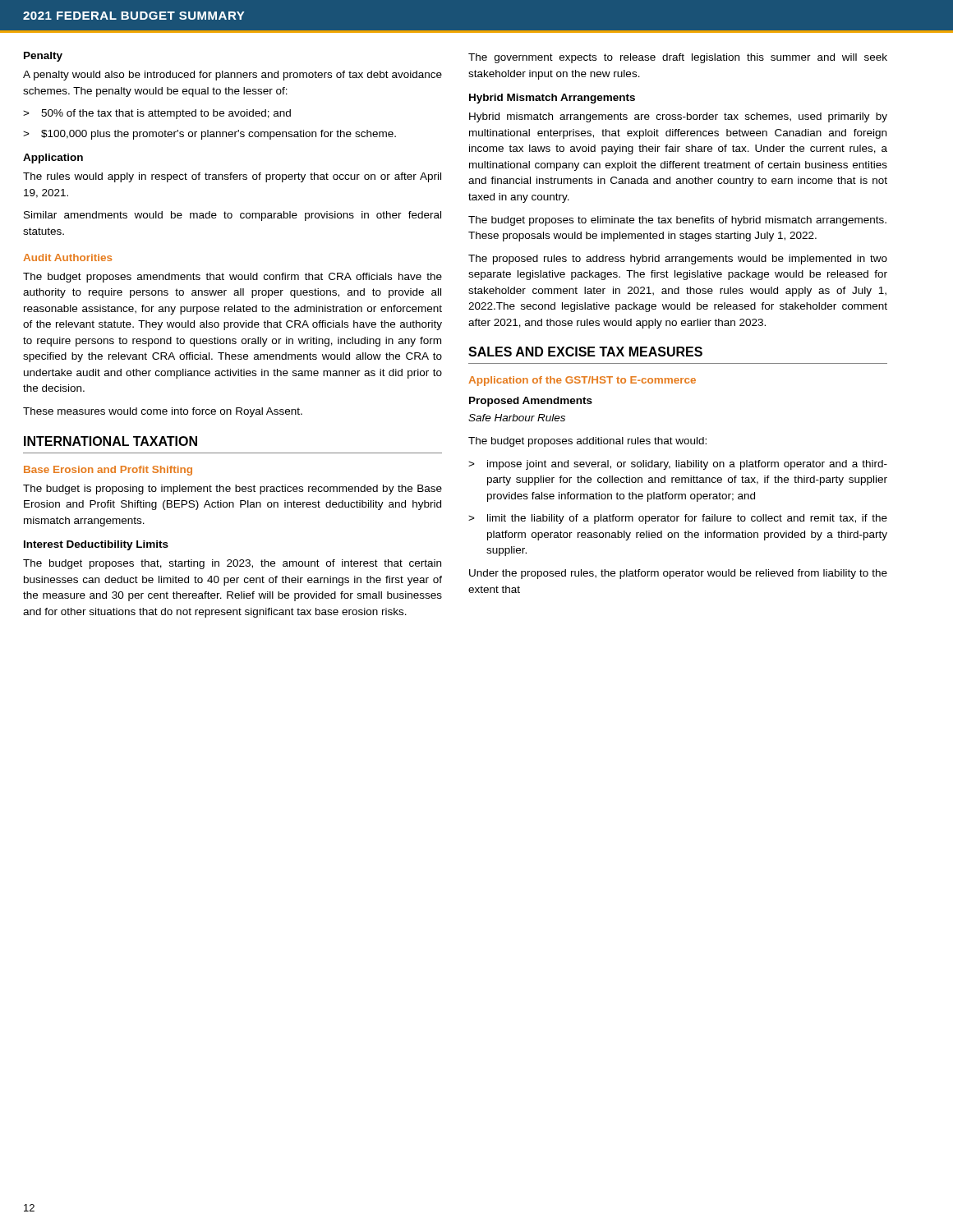Locate the text block containing "The proposed rules to address hybrid arrangements"
The width and height of the screenshot is (953, 1232).
coord(678,290)
